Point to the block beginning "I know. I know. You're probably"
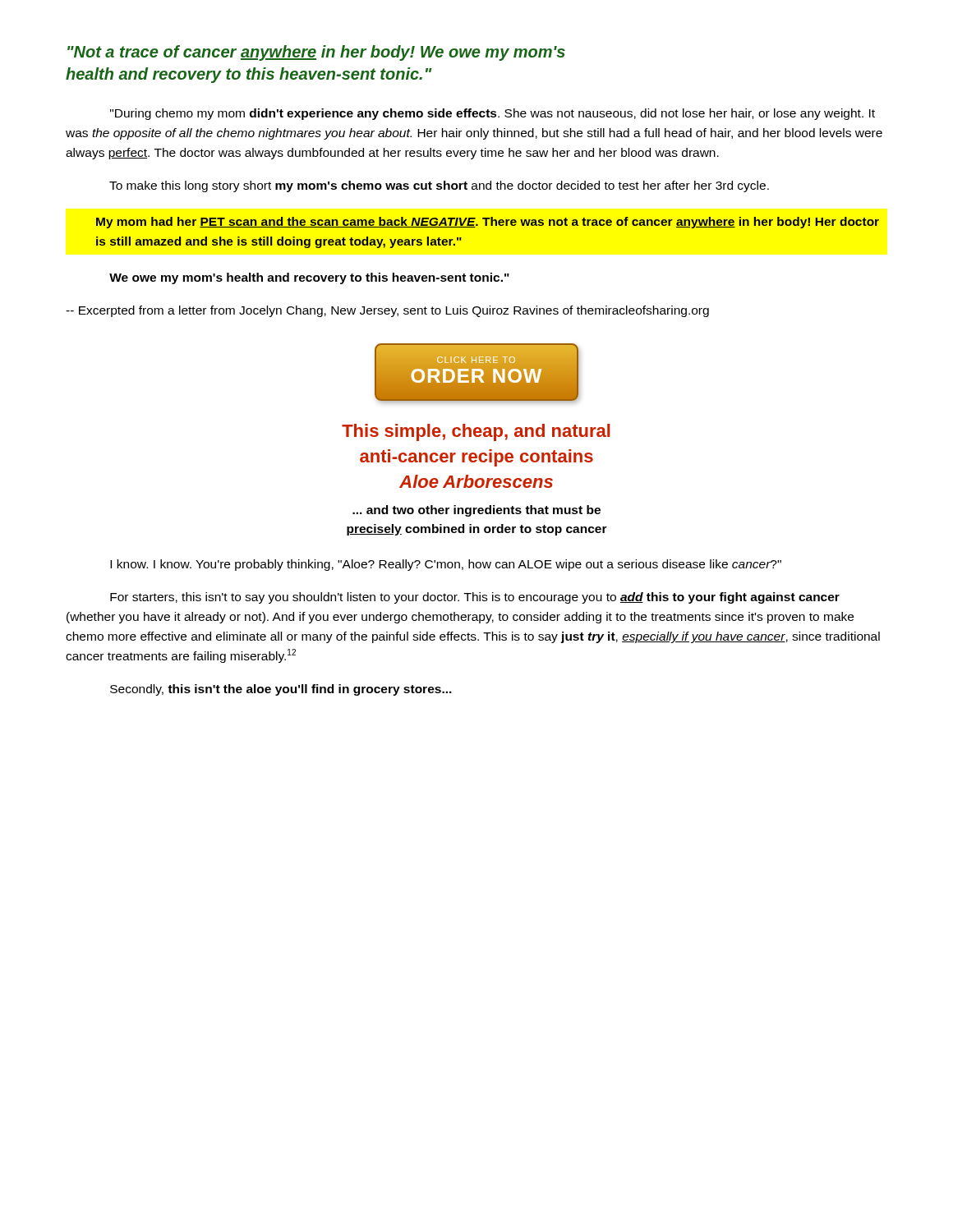953x1232 pixels. click(438, 564)
